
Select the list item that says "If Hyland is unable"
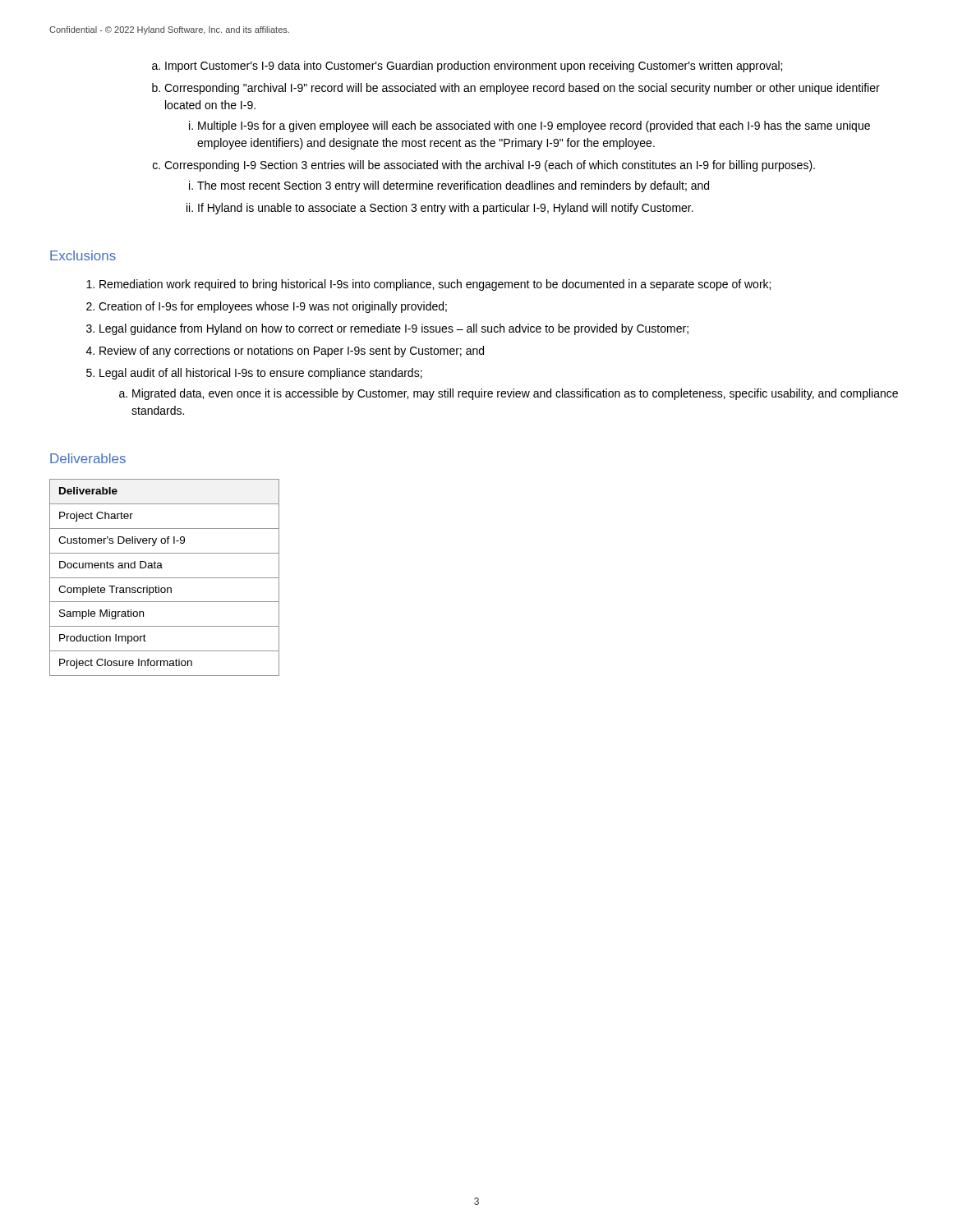550,208
